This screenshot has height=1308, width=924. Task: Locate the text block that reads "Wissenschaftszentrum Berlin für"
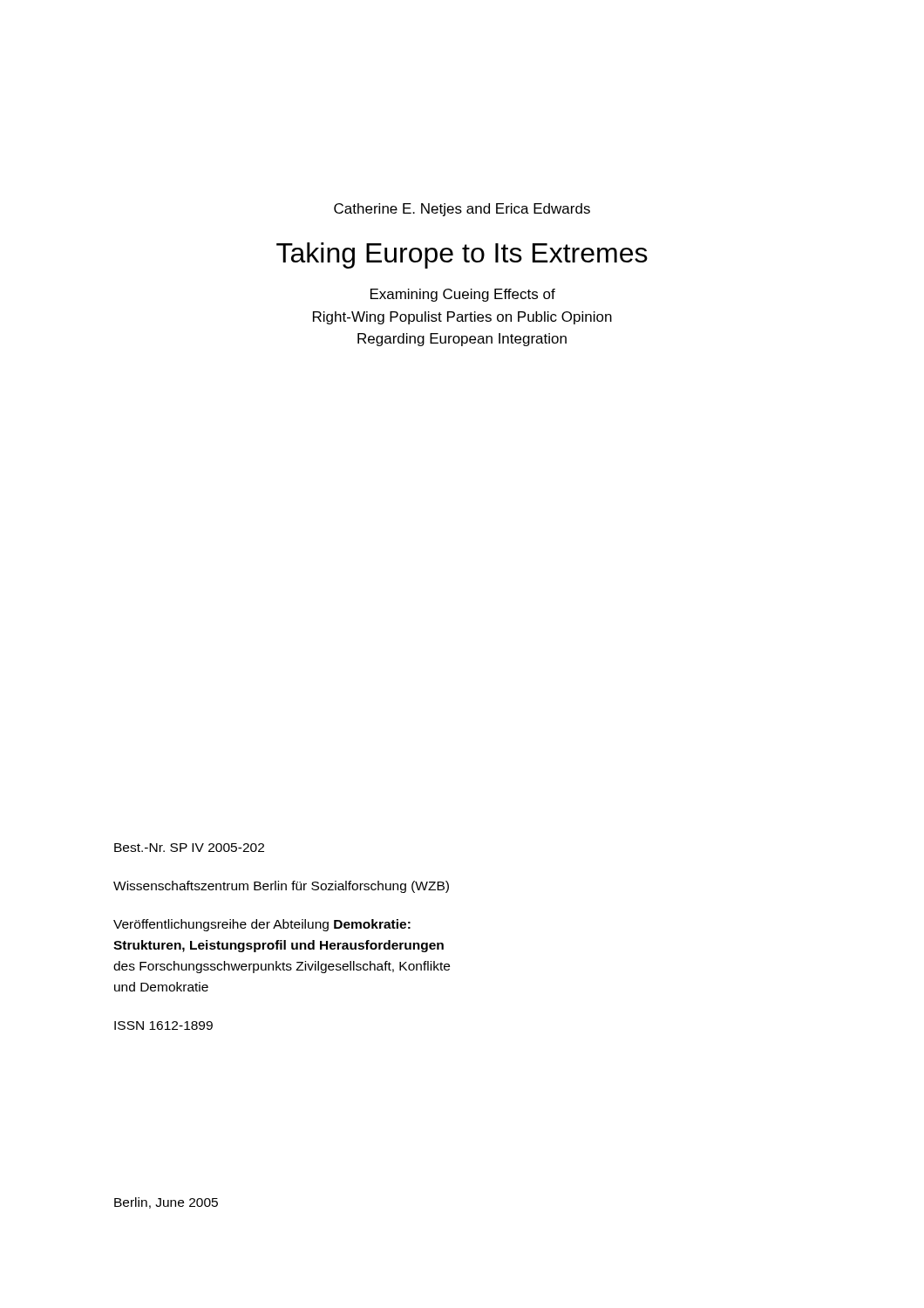click(281, 887)
